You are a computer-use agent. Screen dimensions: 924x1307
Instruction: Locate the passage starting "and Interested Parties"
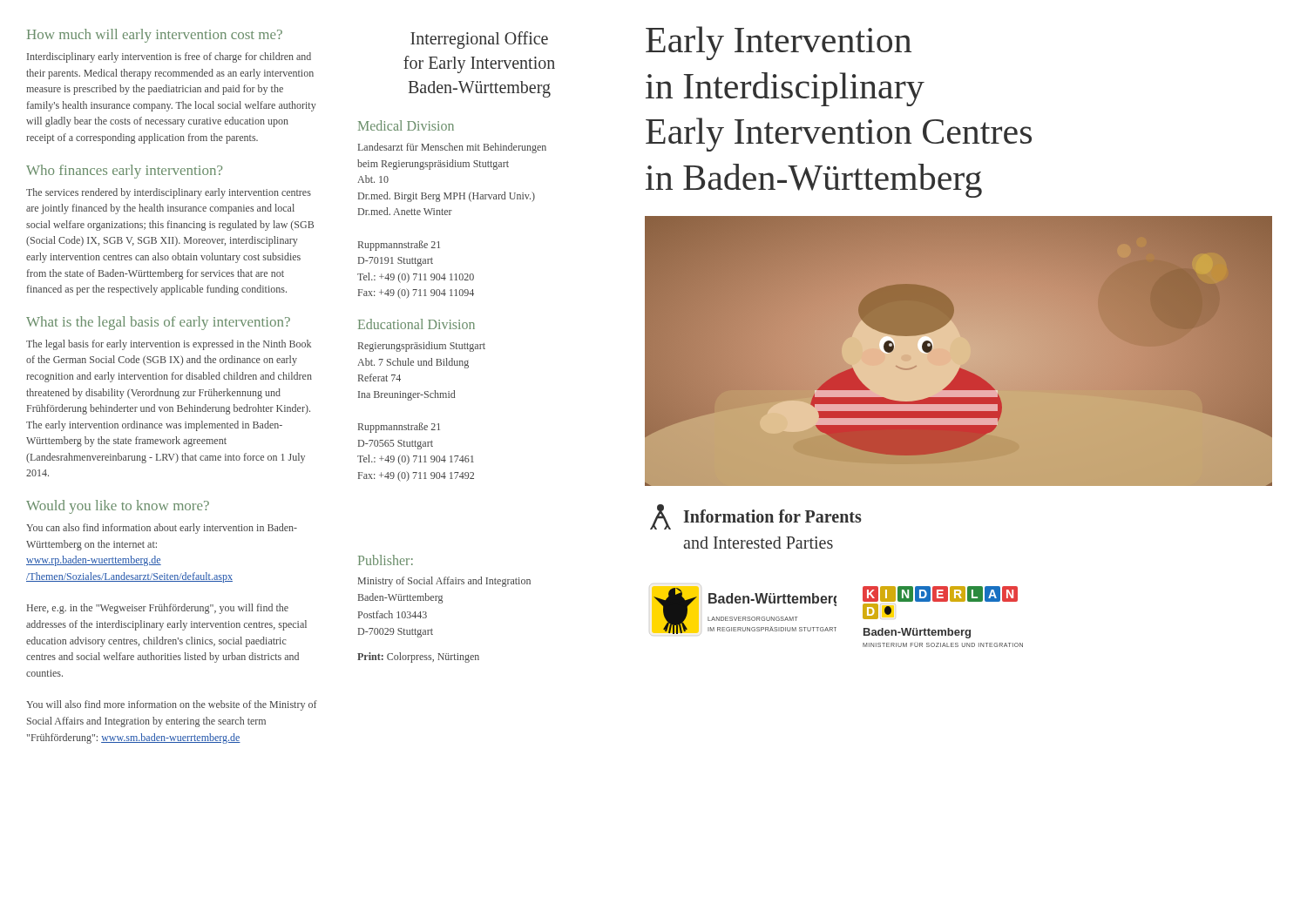(758, 543)
